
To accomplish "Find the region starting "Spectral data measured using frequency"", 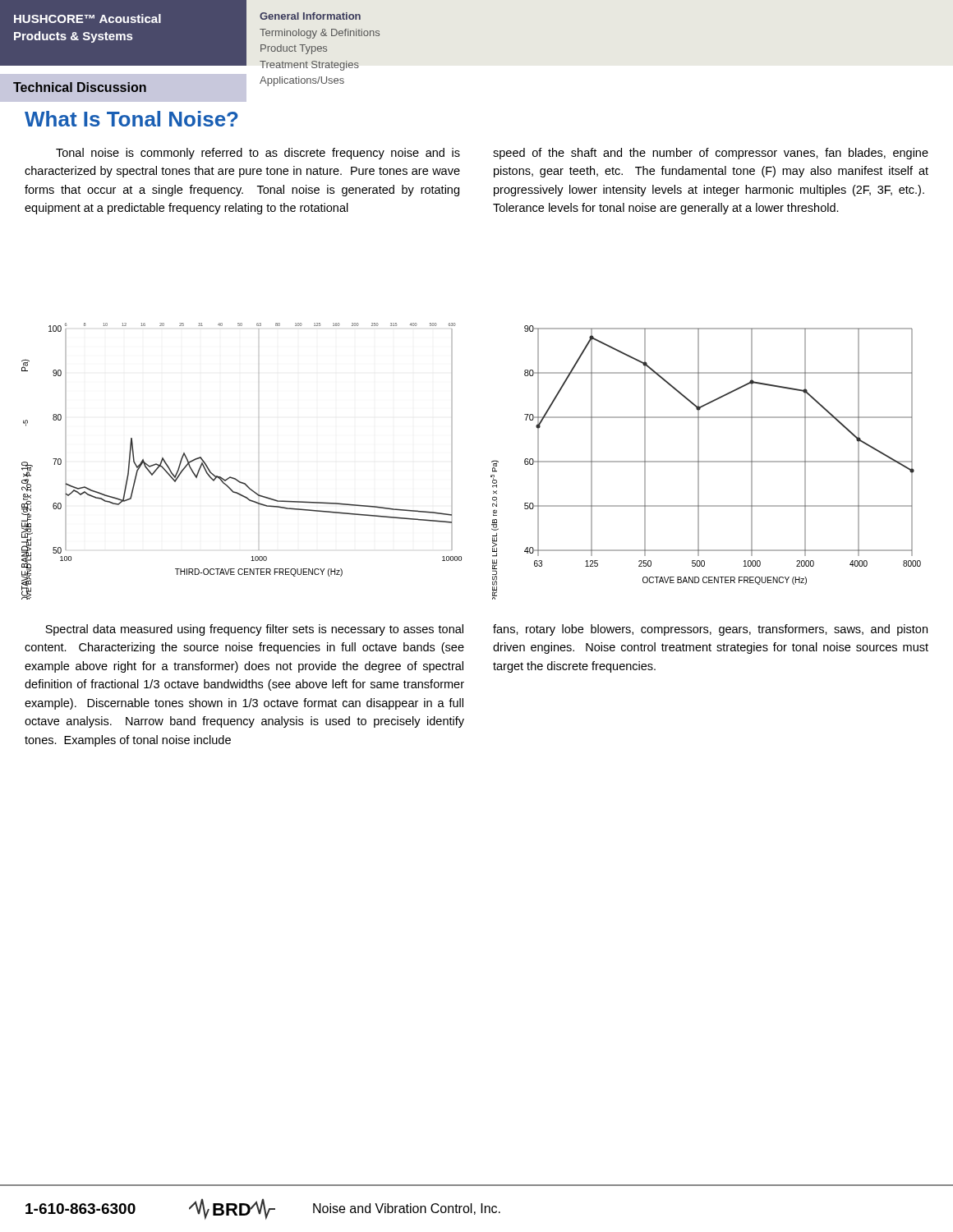I will pos(244,684).
